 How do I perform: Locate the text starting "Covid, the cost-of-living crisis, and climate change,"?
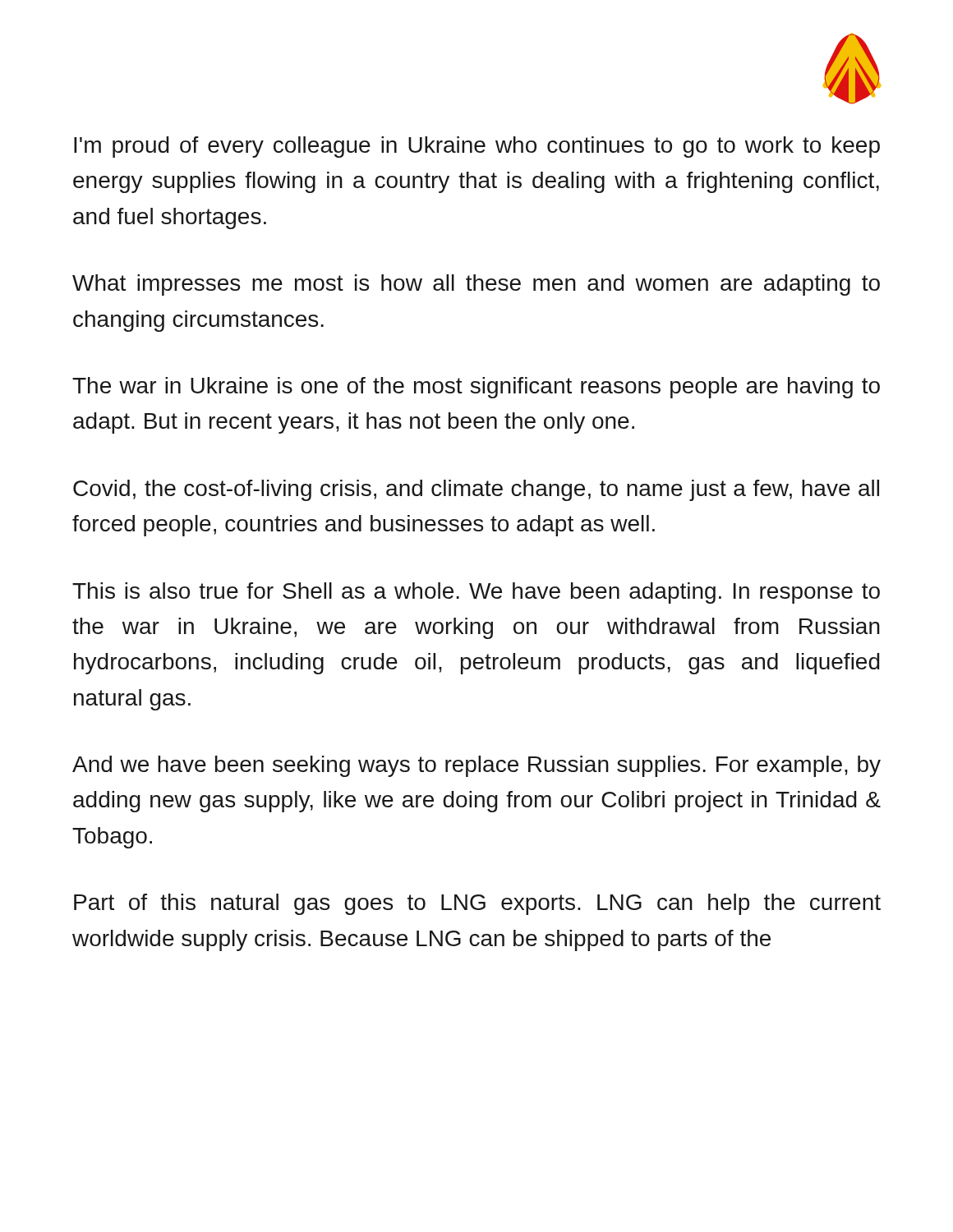476,506
